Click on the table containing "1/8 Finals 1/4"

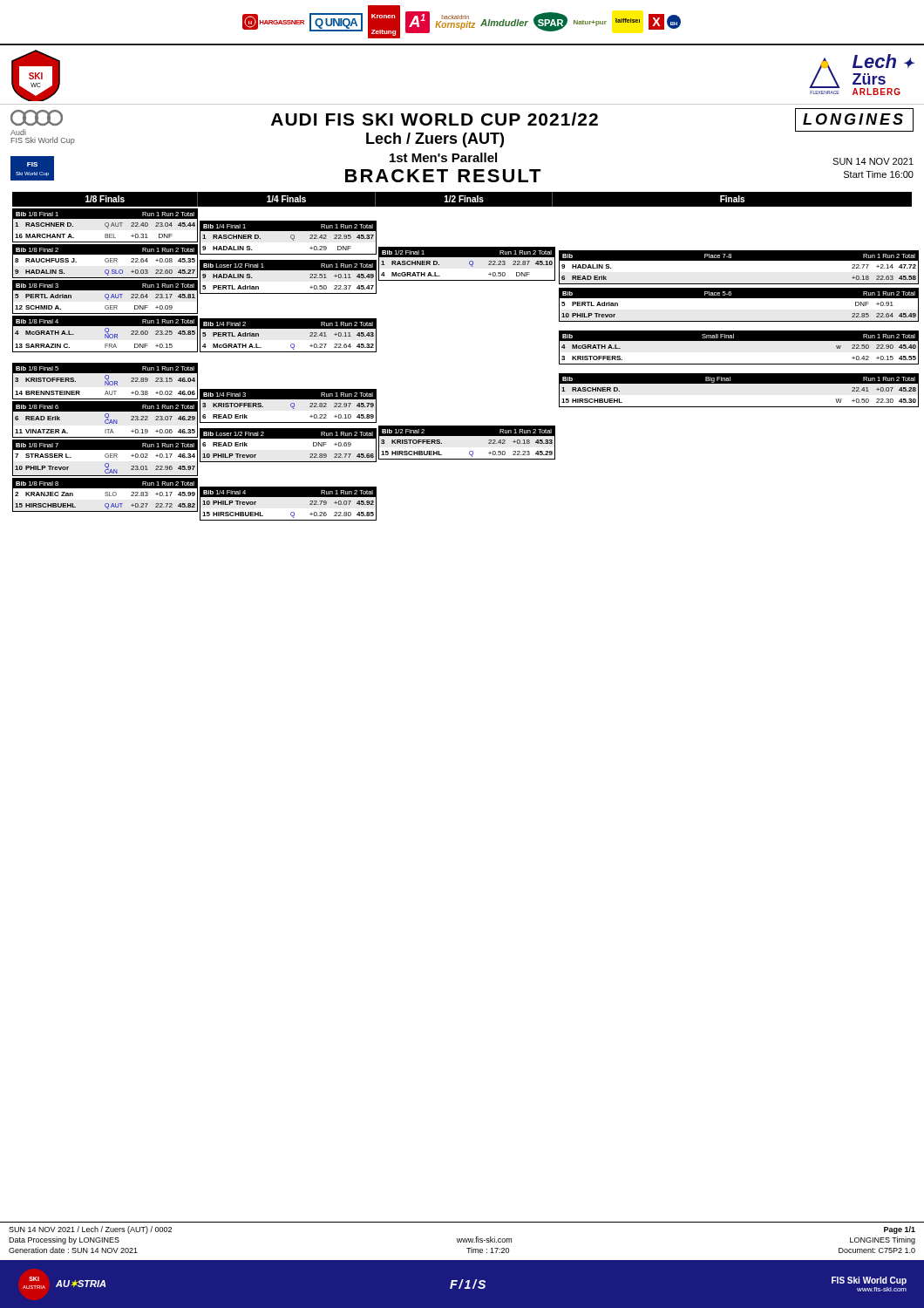tap(462, 356)
